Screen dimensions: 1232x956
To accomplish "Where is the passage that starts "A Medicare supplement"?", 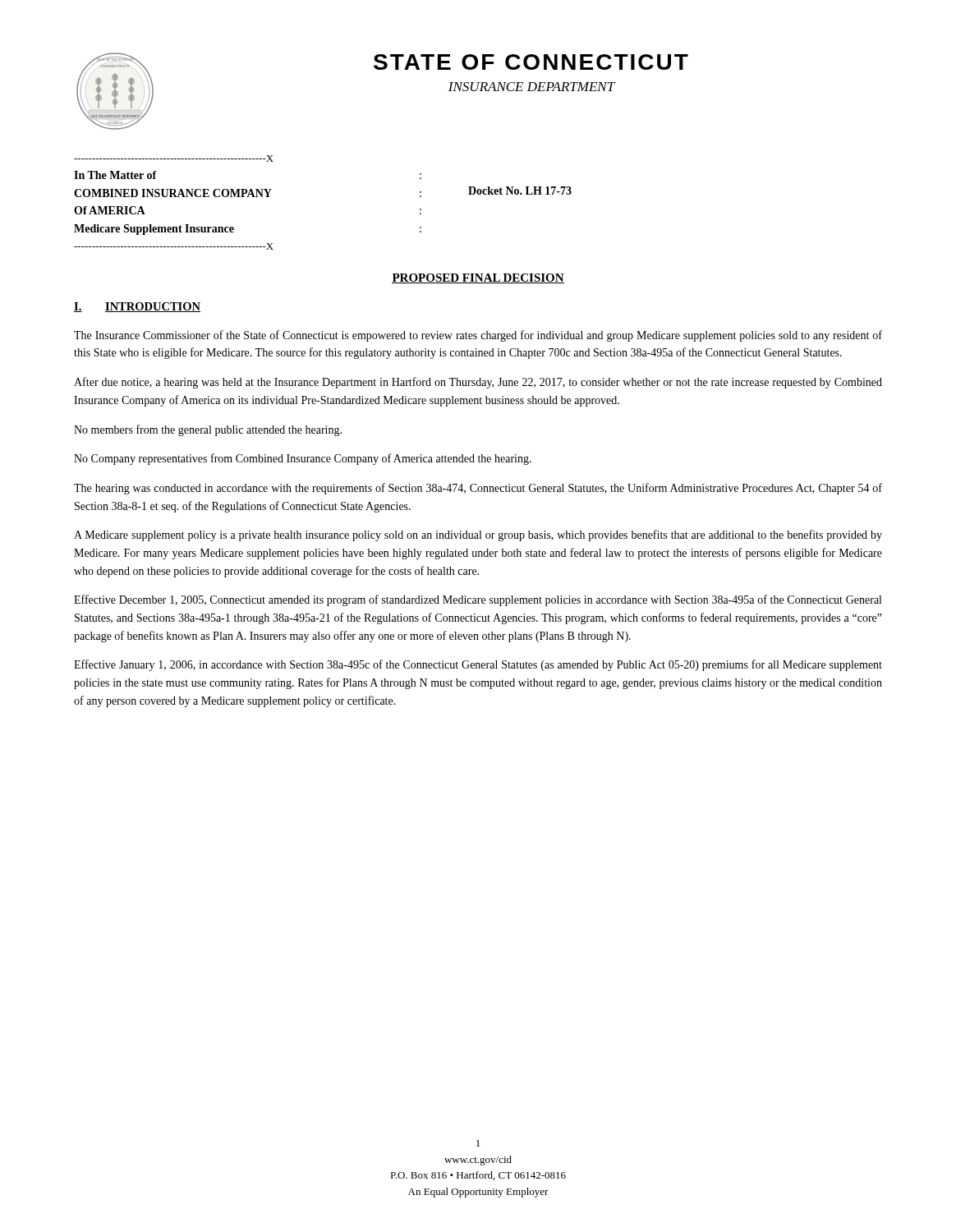I will [478, 553].
